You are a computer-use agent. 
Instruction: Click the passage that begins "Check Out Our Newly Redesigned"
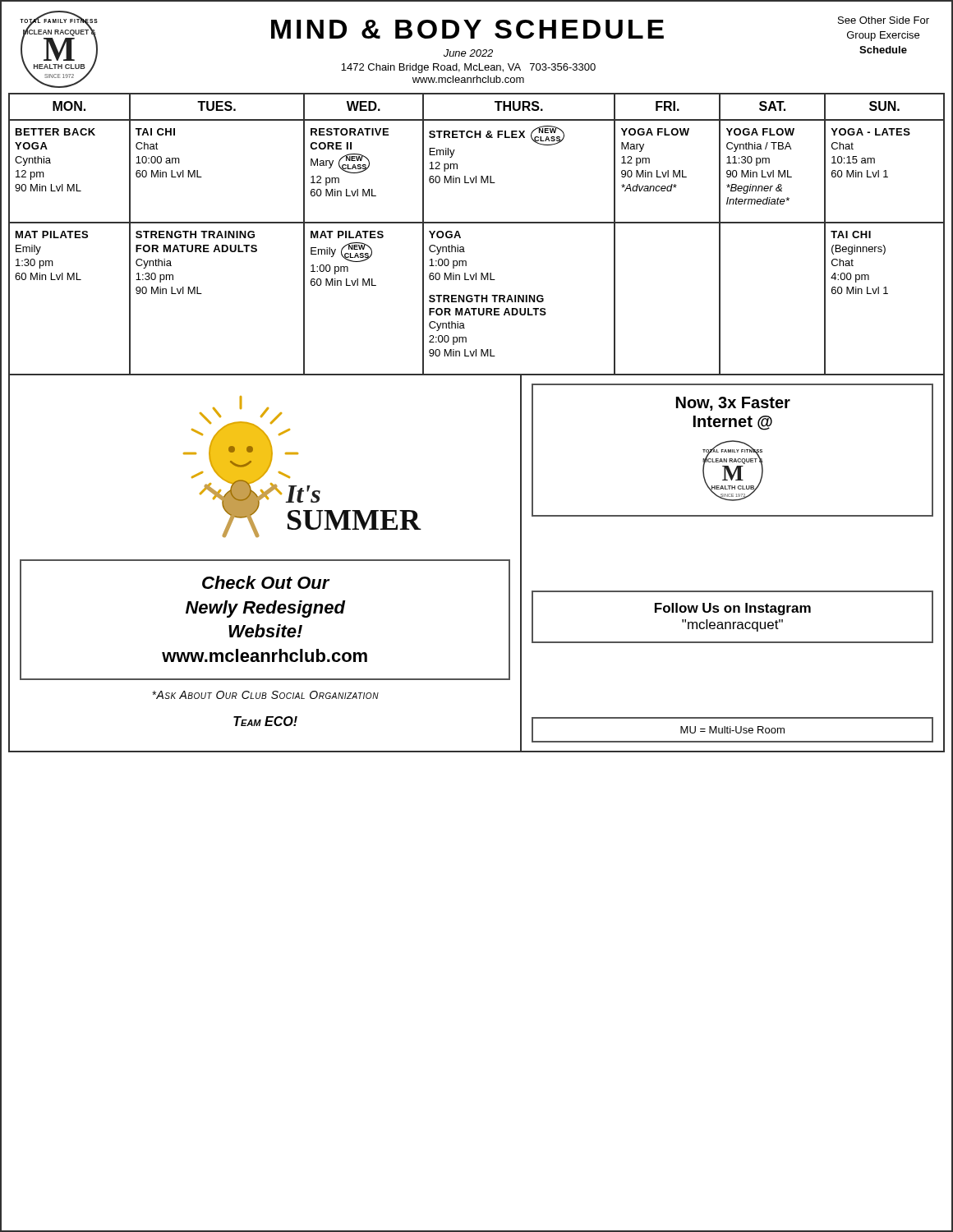click(265, 620)
